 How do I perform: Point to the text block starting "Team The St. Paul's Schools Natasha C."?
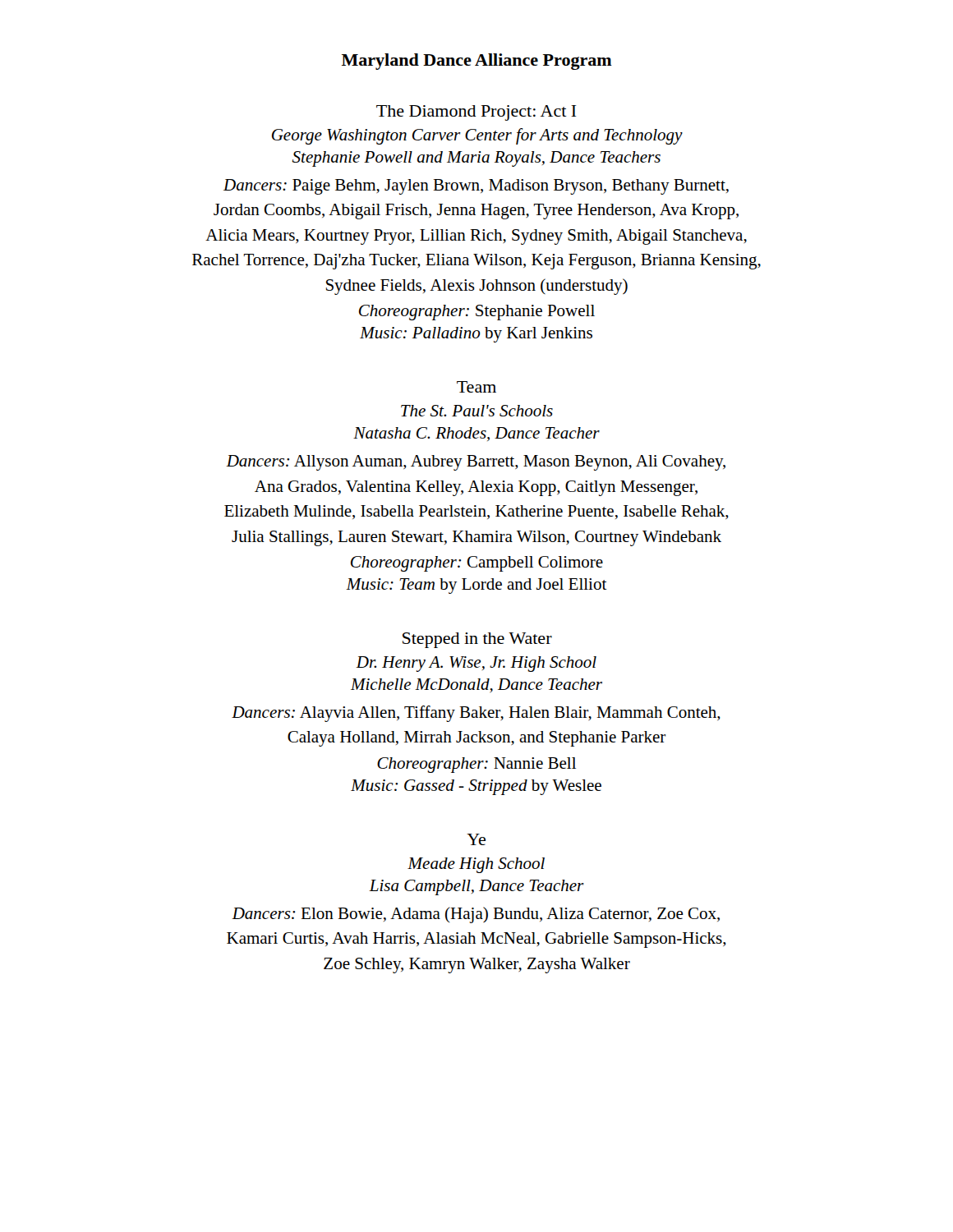point(476,485)
